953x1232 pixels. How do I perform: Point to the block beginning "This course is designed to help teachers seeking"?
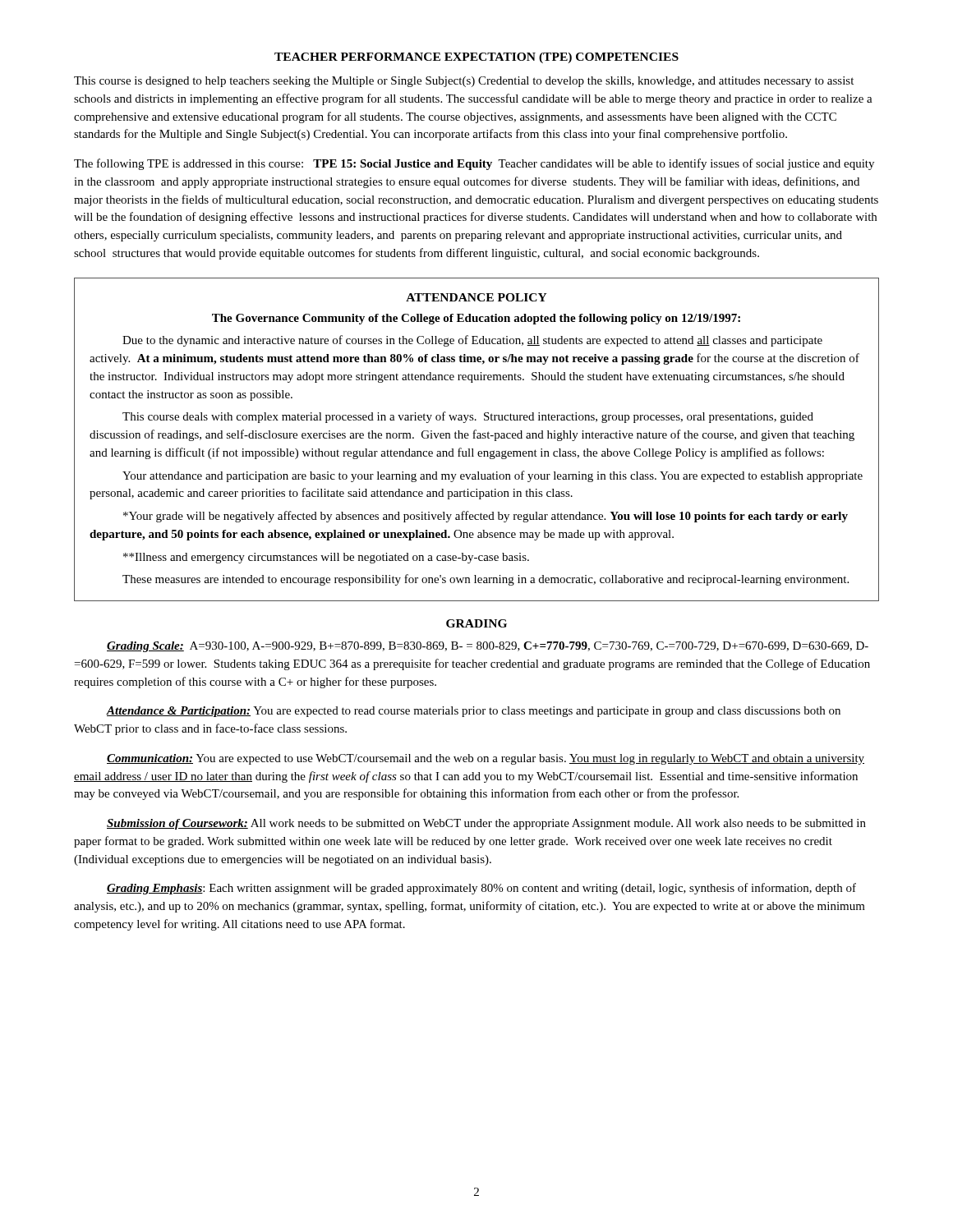pos(473,107)
